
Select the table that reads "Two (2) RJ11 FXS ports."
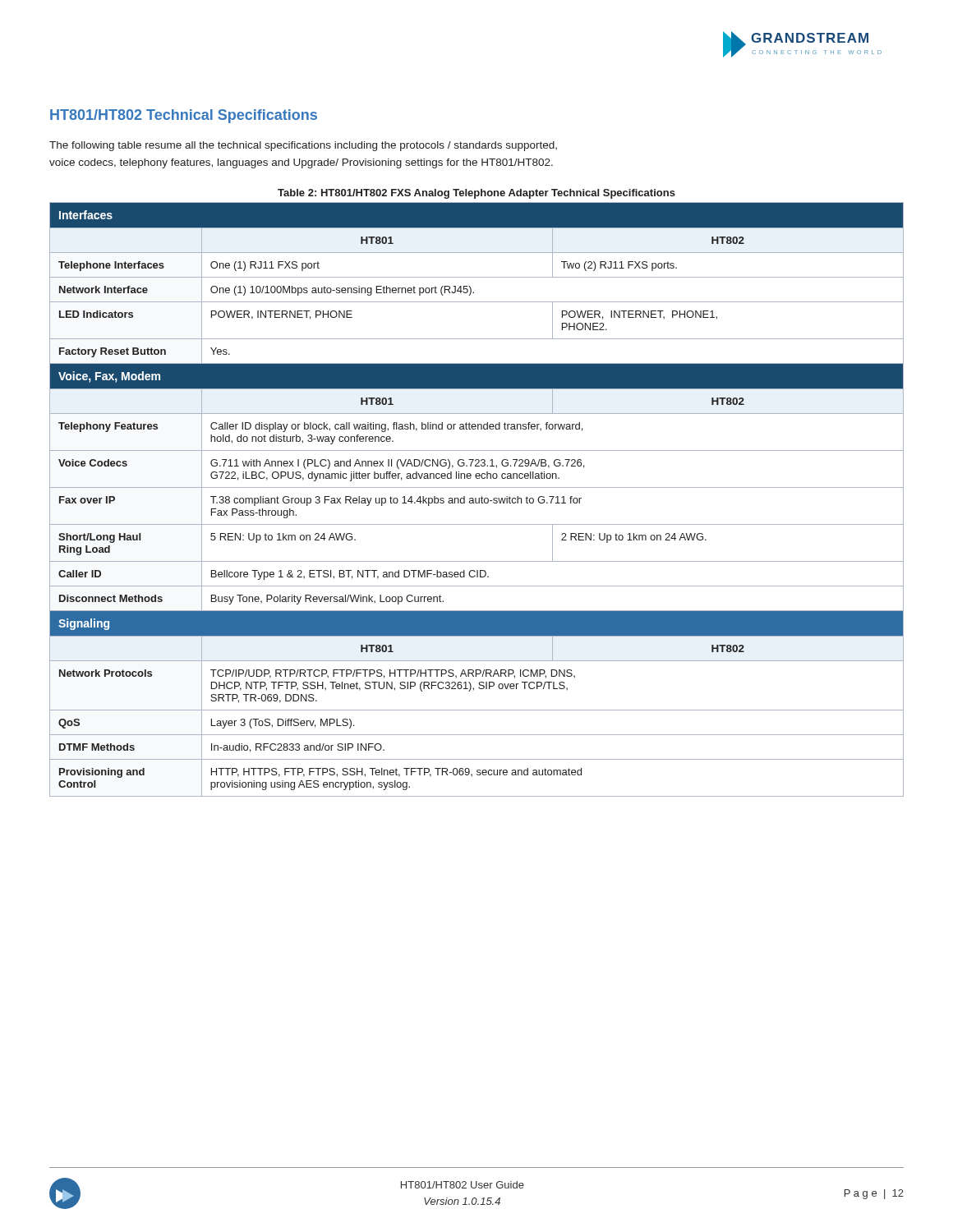coord(476,499)
